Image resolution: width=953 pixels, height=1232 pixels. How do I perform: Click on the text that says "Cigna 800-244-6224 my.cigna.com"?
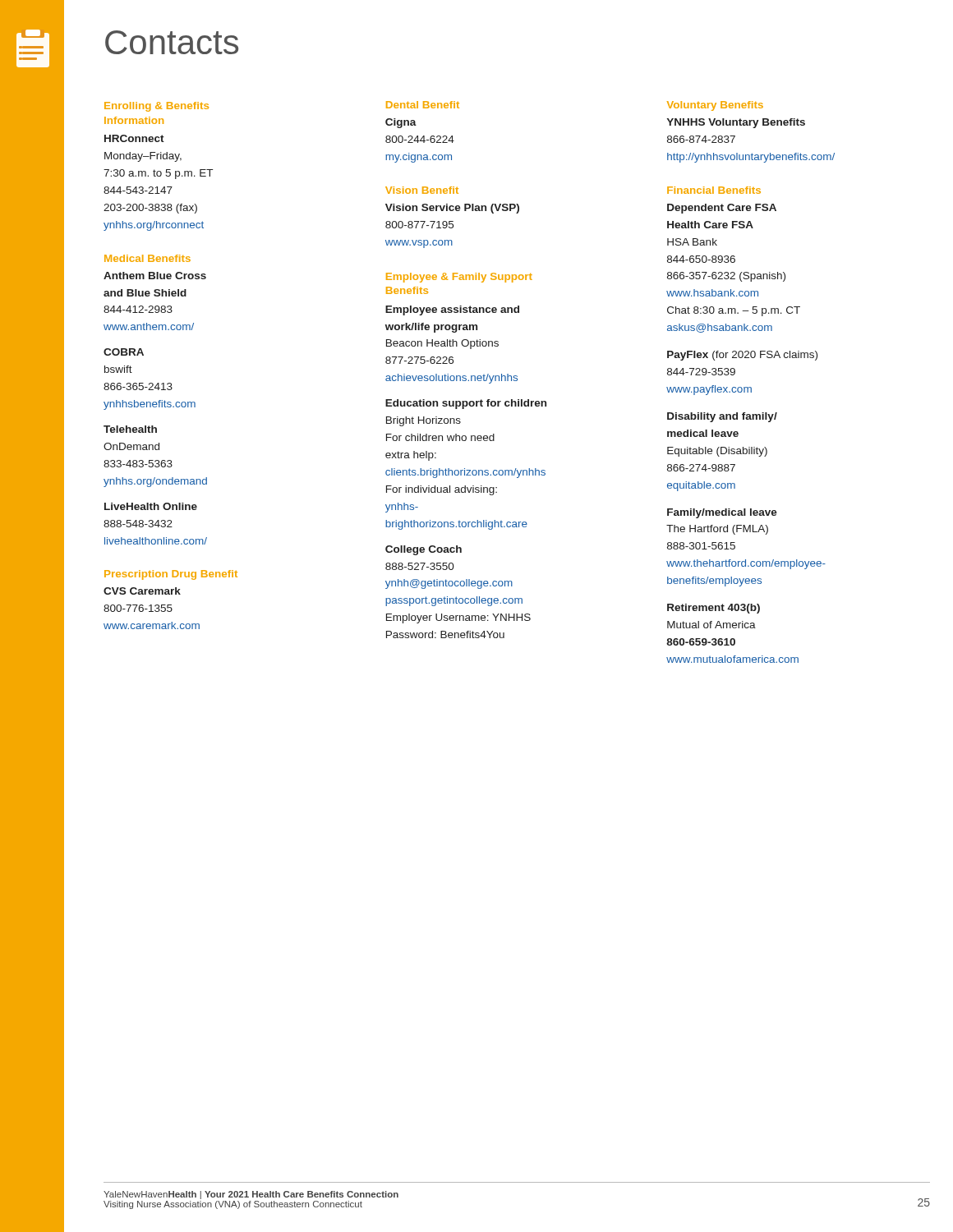(x=420, y=139)
